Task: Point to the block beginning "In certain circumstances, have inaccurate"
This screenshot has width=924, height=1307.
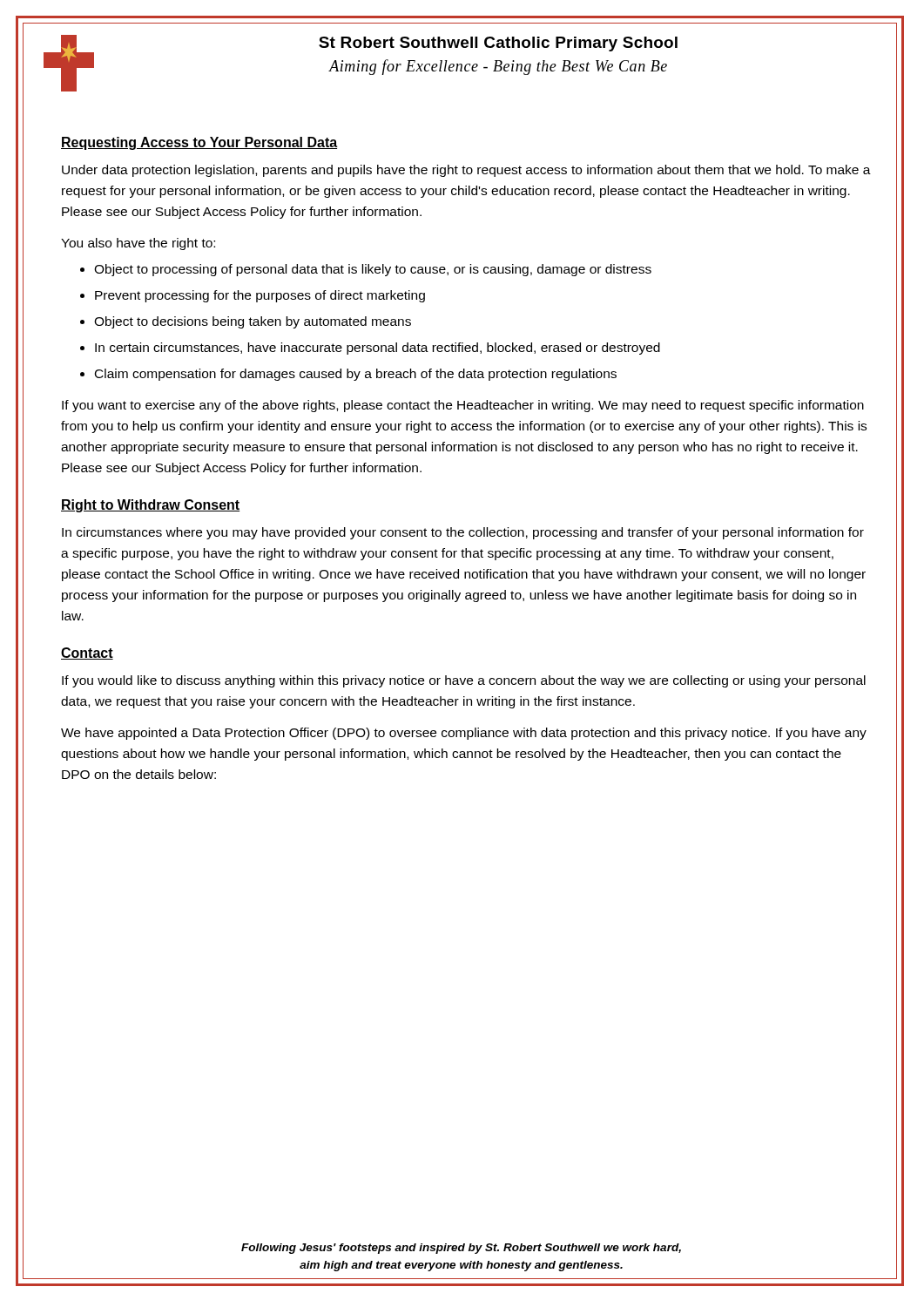Action: click(377, 347)
